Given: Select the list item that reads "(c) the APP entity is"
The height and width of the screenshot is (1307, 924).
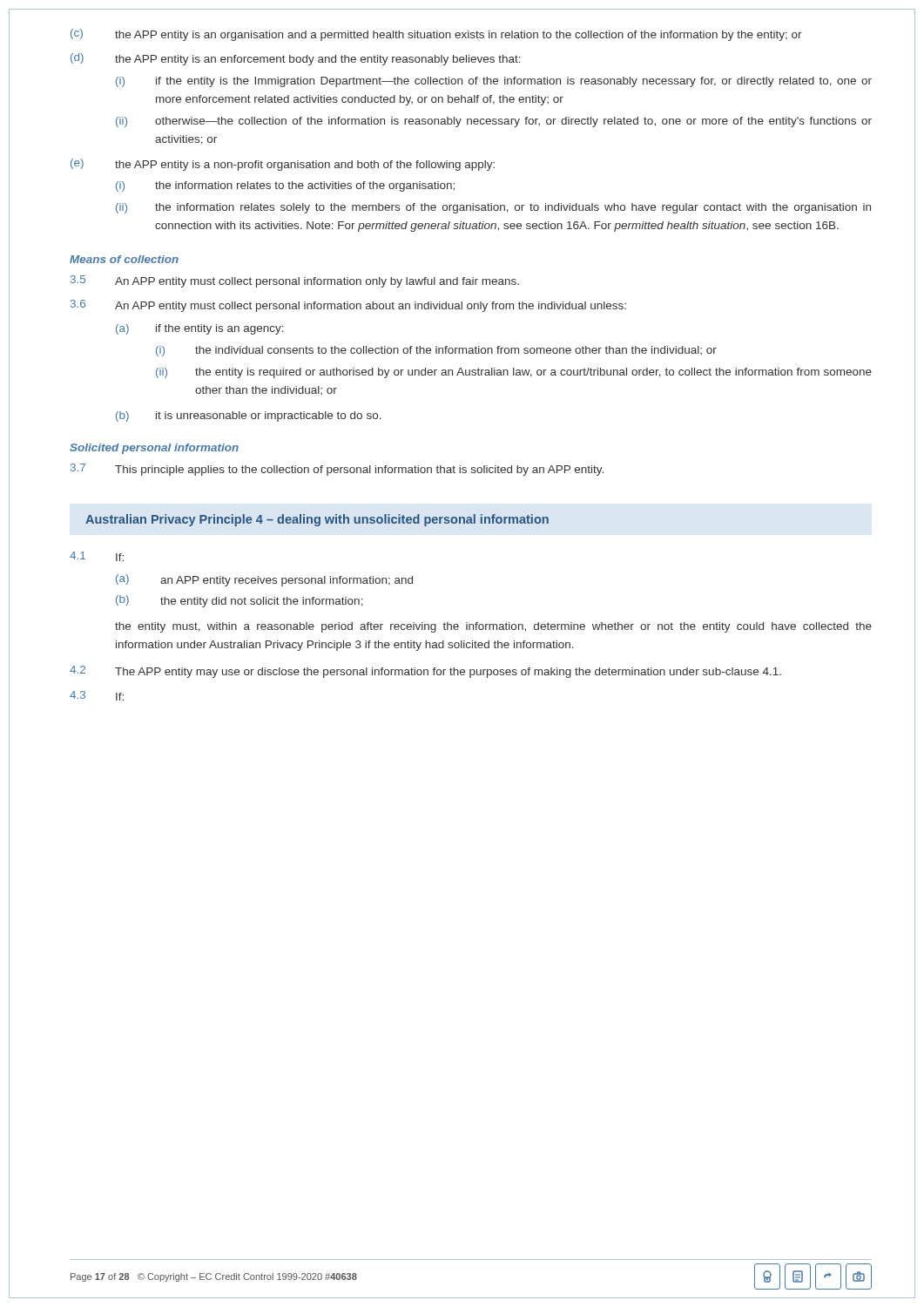Looking at the screenshot, I should [471, 35].
